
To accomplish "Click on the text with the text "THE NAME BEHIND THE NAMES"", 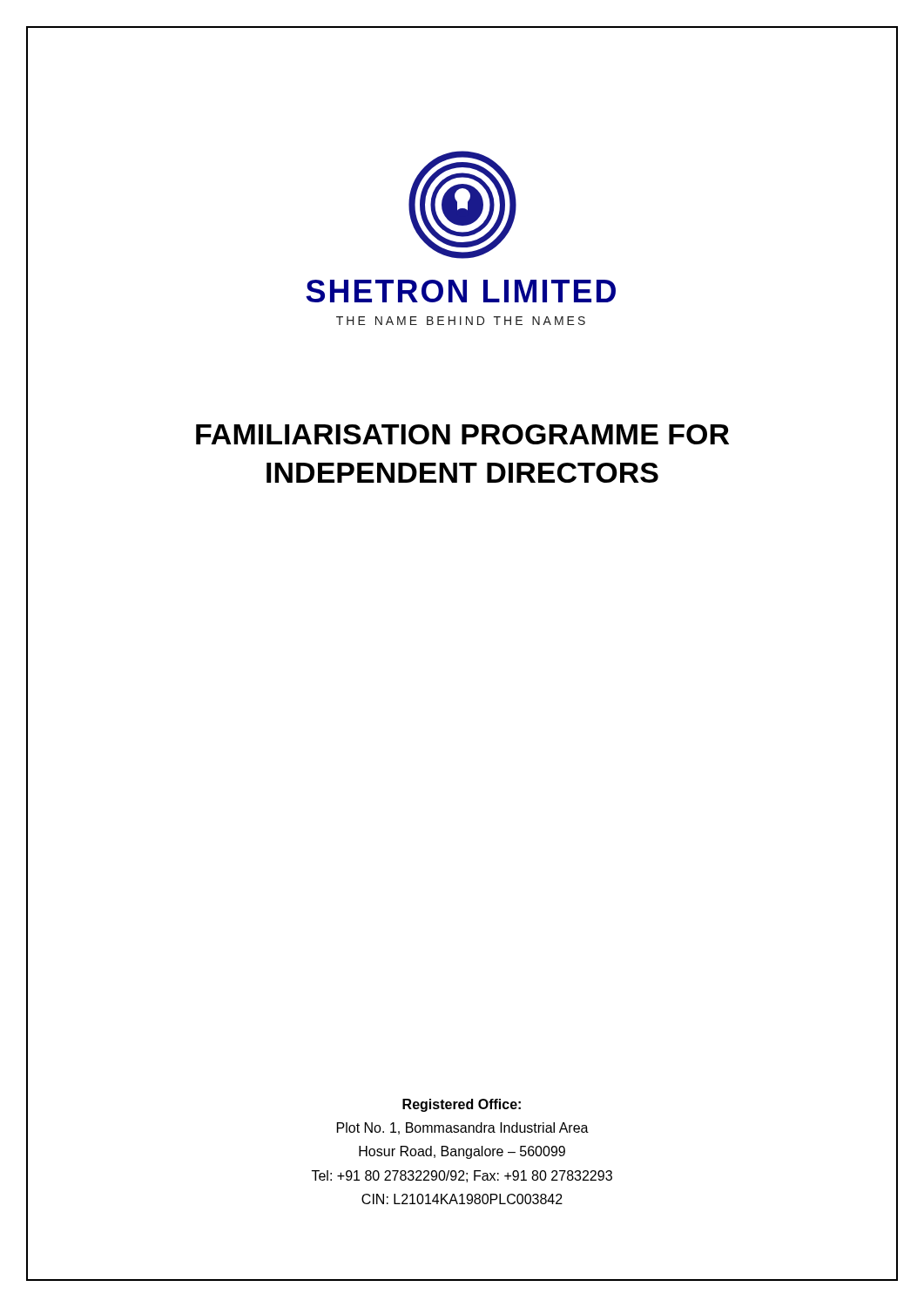I will [x=462, y=321].
